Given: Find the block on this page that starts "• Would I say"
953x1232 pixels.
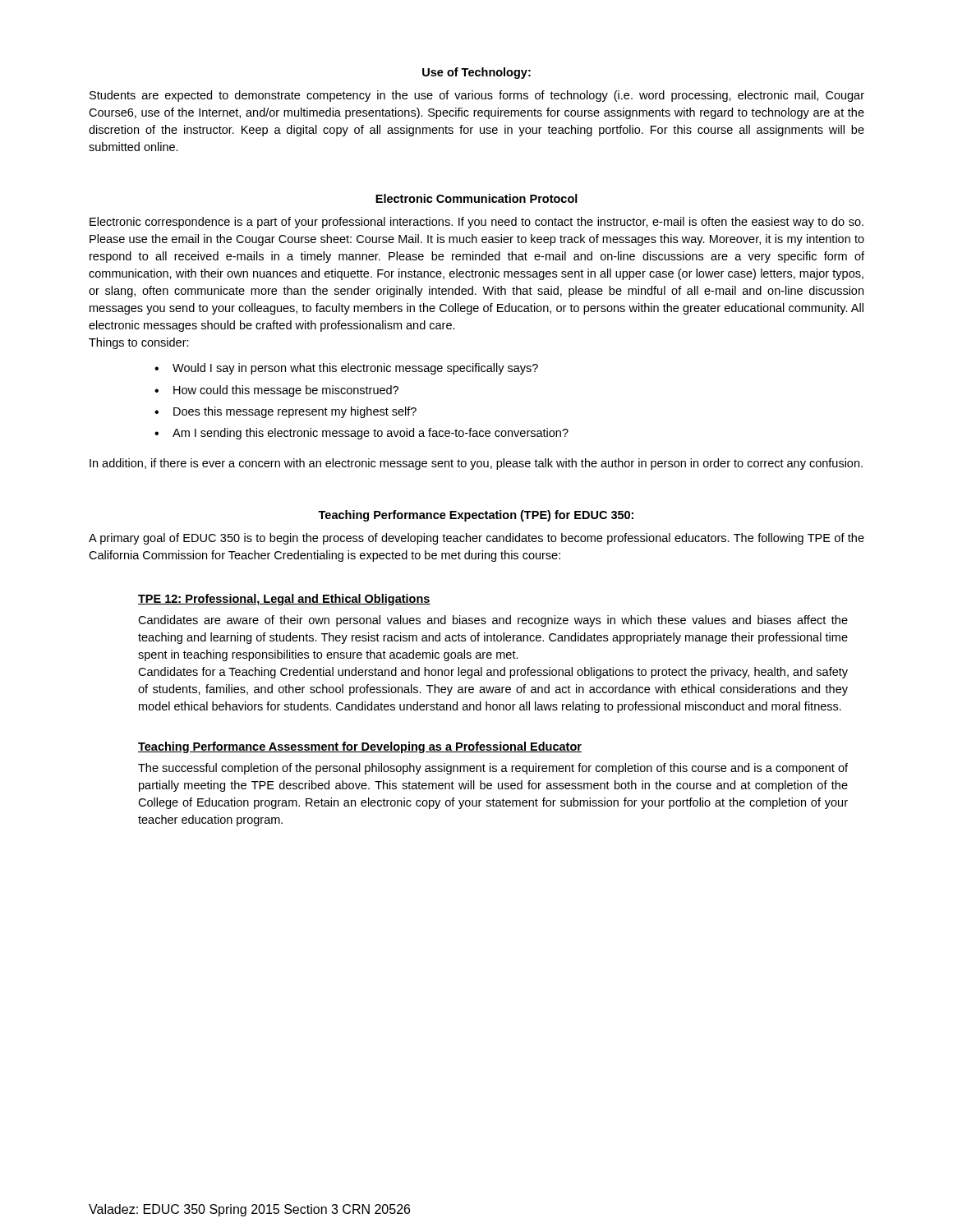Looking at the screenshot, I should point(346,369).
